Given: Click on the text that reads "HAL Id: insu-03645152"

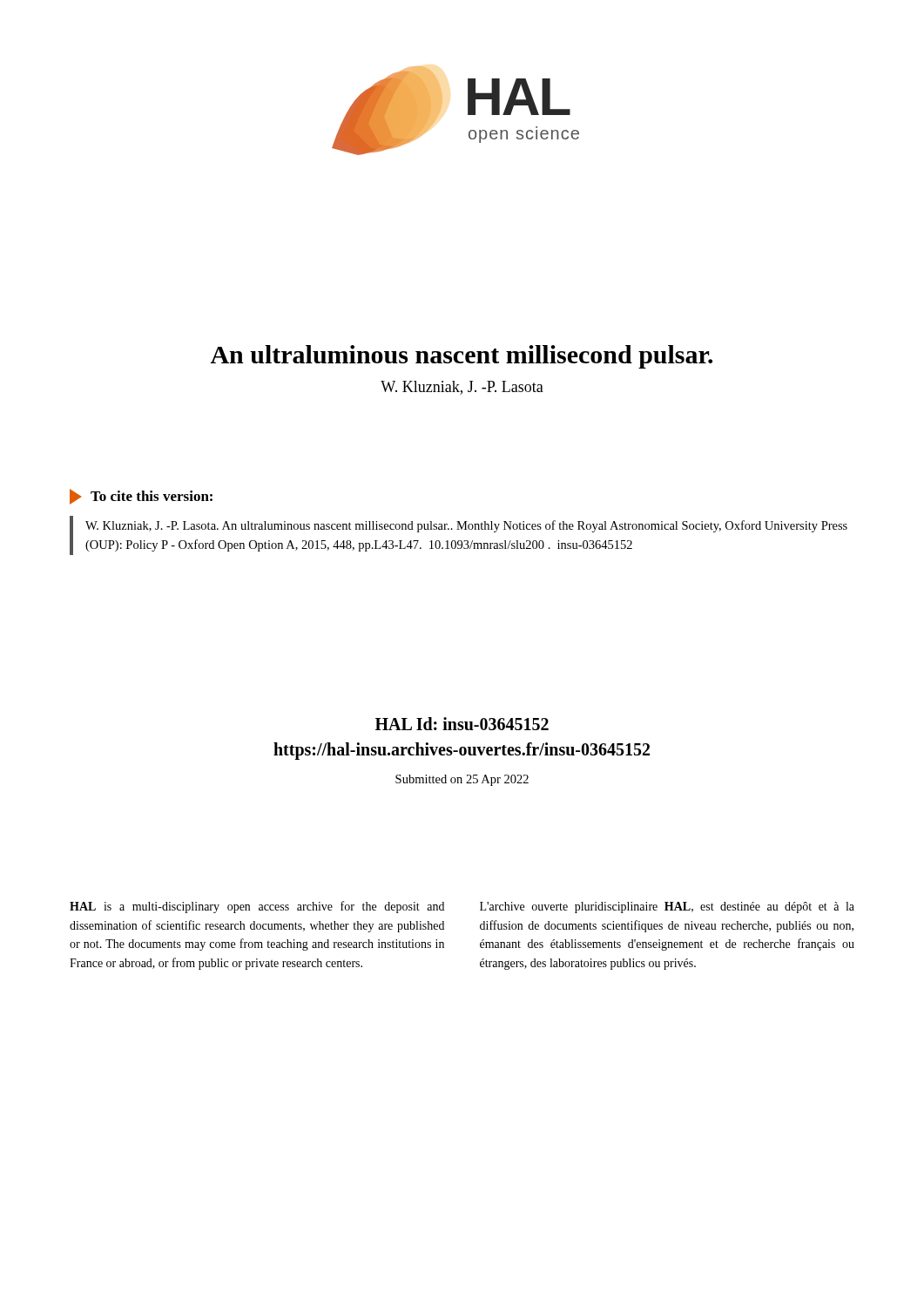Looking at the screenshot, I should click(x=462, y=724).
